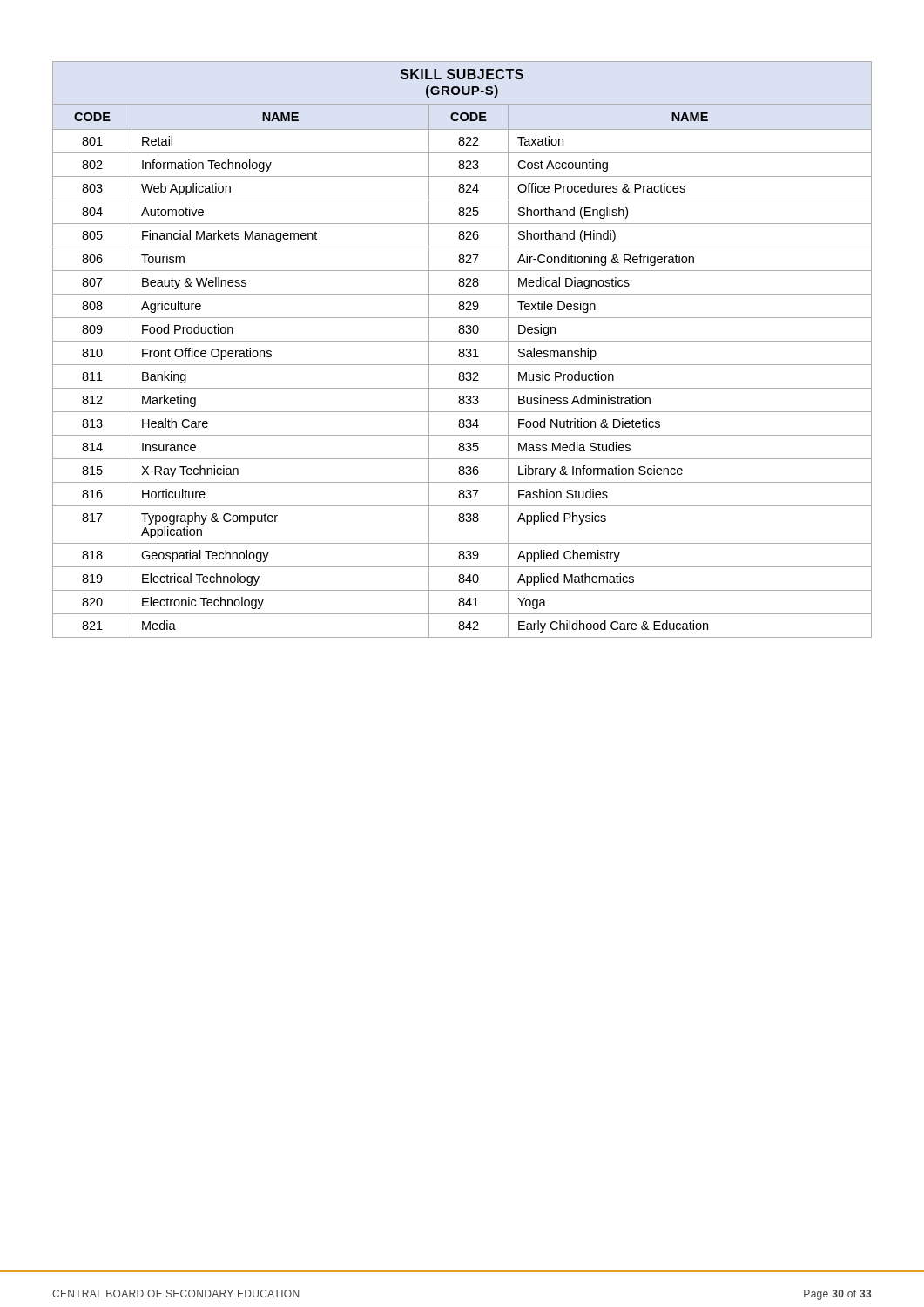
Task: Find the table that mentions "Front Office Operations"
Action: tap(462, 349)
